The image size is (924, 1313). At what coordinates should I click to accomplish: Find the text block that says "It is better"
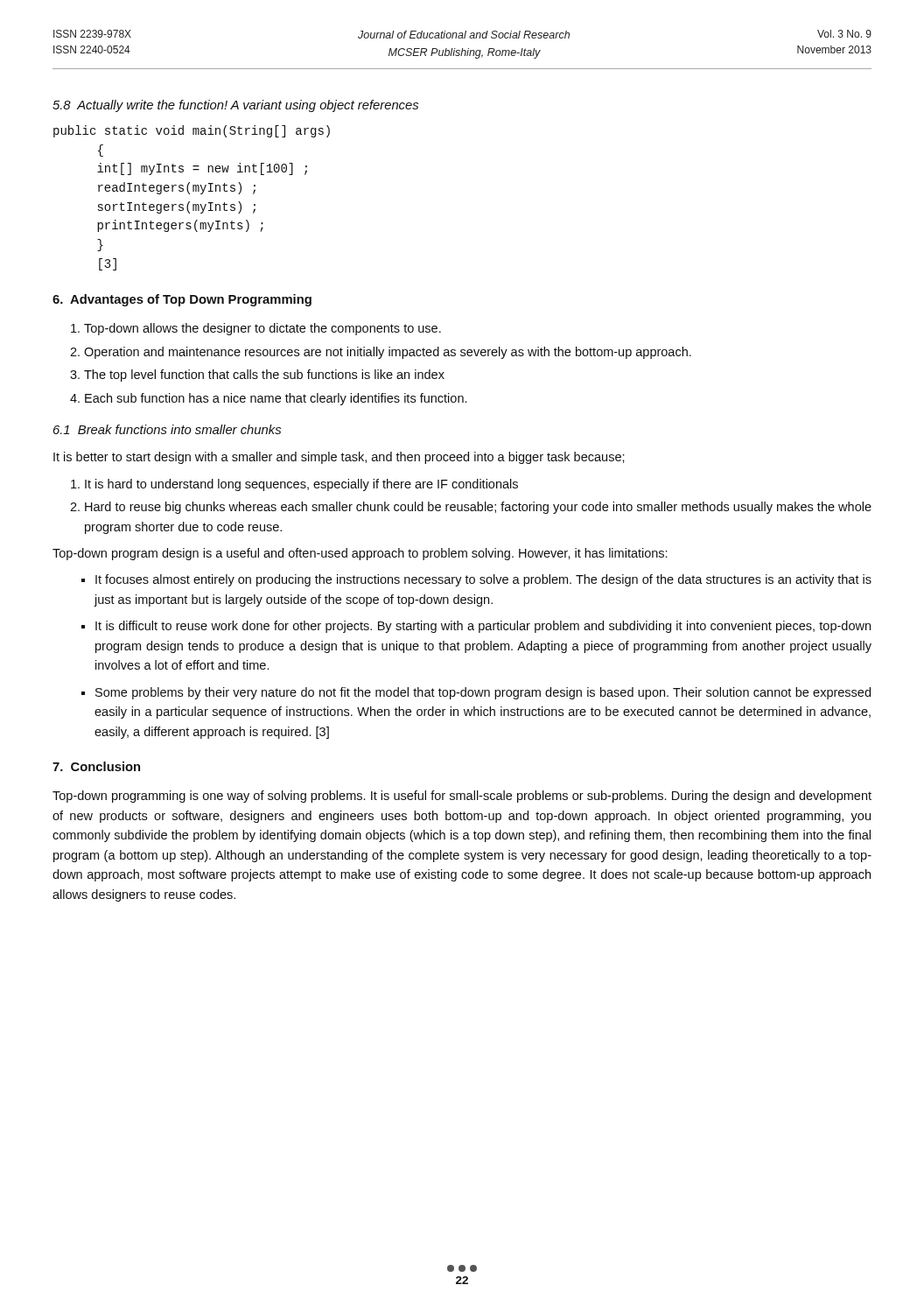click(339, 457)
